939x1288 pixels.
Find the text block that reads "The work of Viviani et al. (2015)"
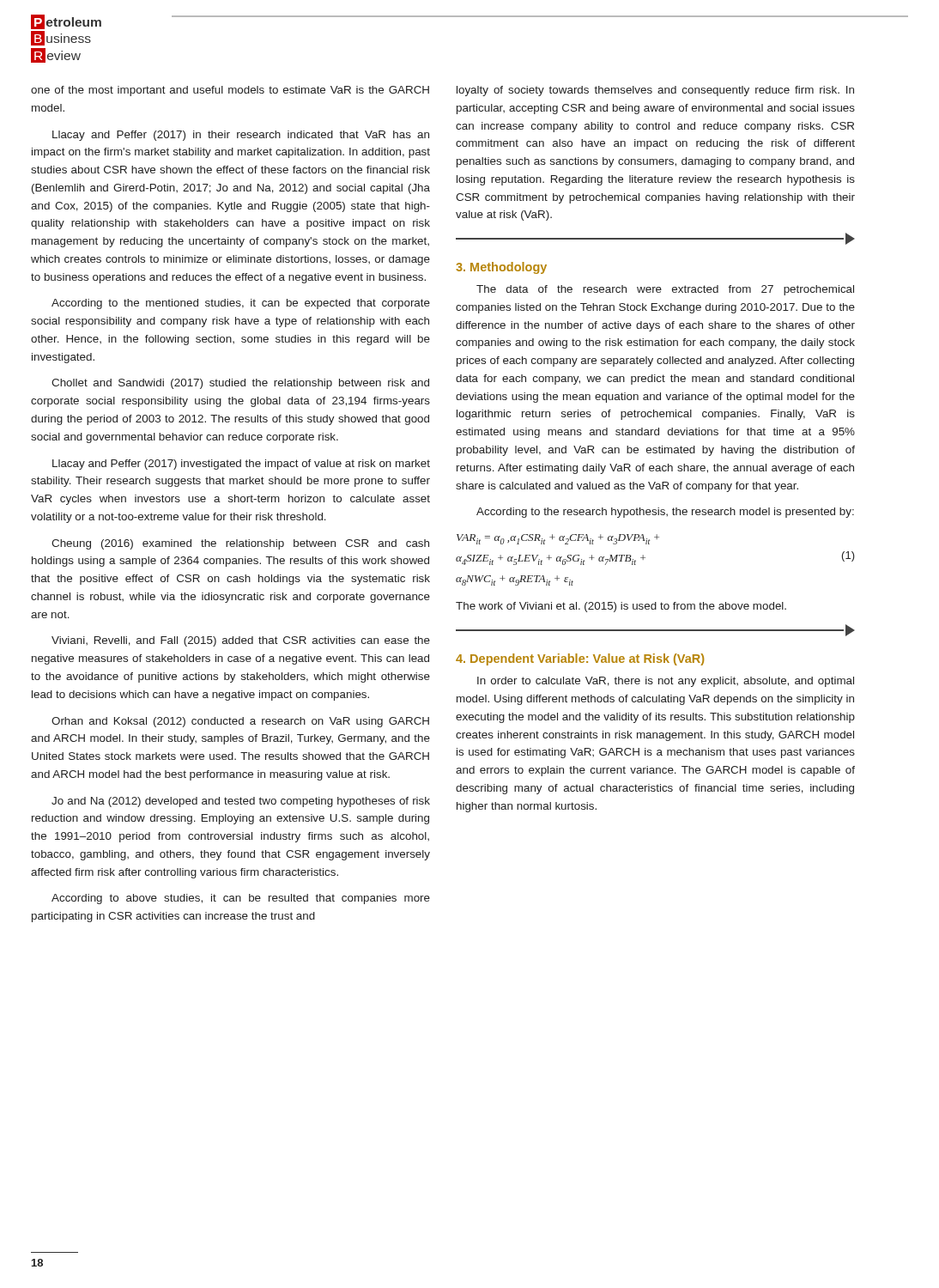(x=655, y=607)
